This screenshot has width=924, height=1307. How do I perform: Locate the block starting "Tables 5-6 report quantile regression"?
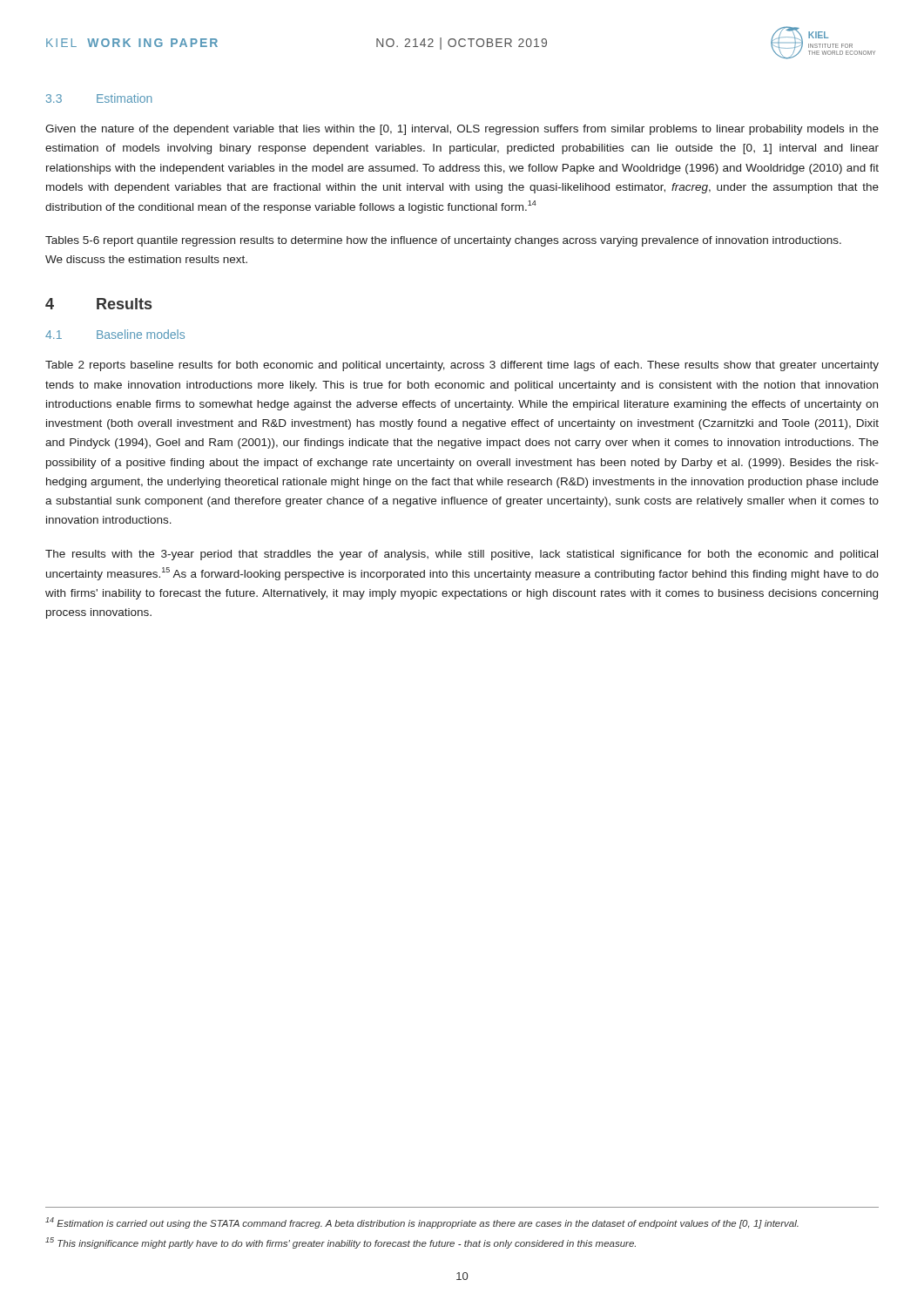444,250
